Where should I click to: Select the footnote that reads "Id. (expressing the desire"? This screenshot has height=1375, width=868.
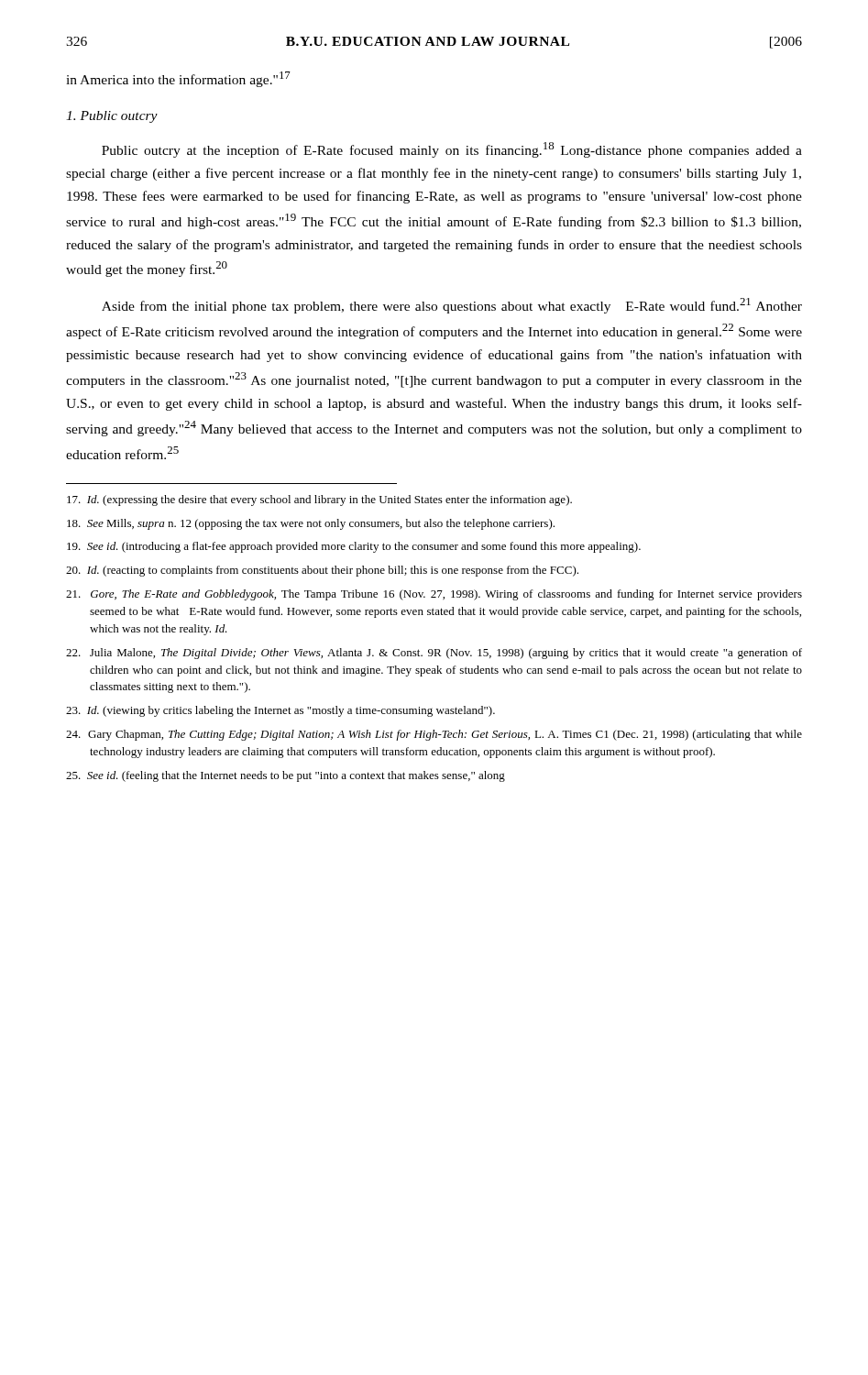319,499
